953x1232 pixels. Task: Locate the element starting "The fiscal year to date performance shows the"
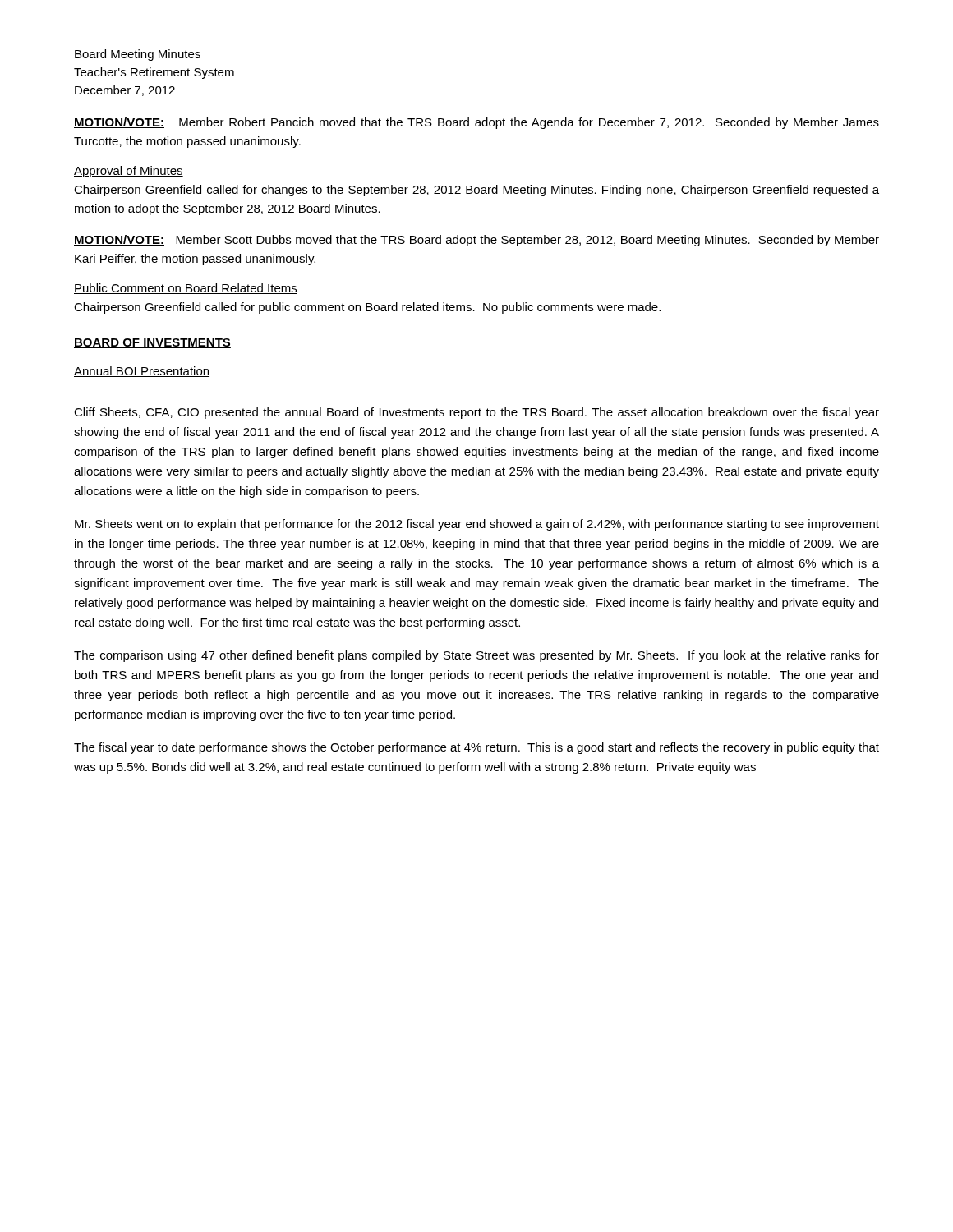click(x=476, y=757)
